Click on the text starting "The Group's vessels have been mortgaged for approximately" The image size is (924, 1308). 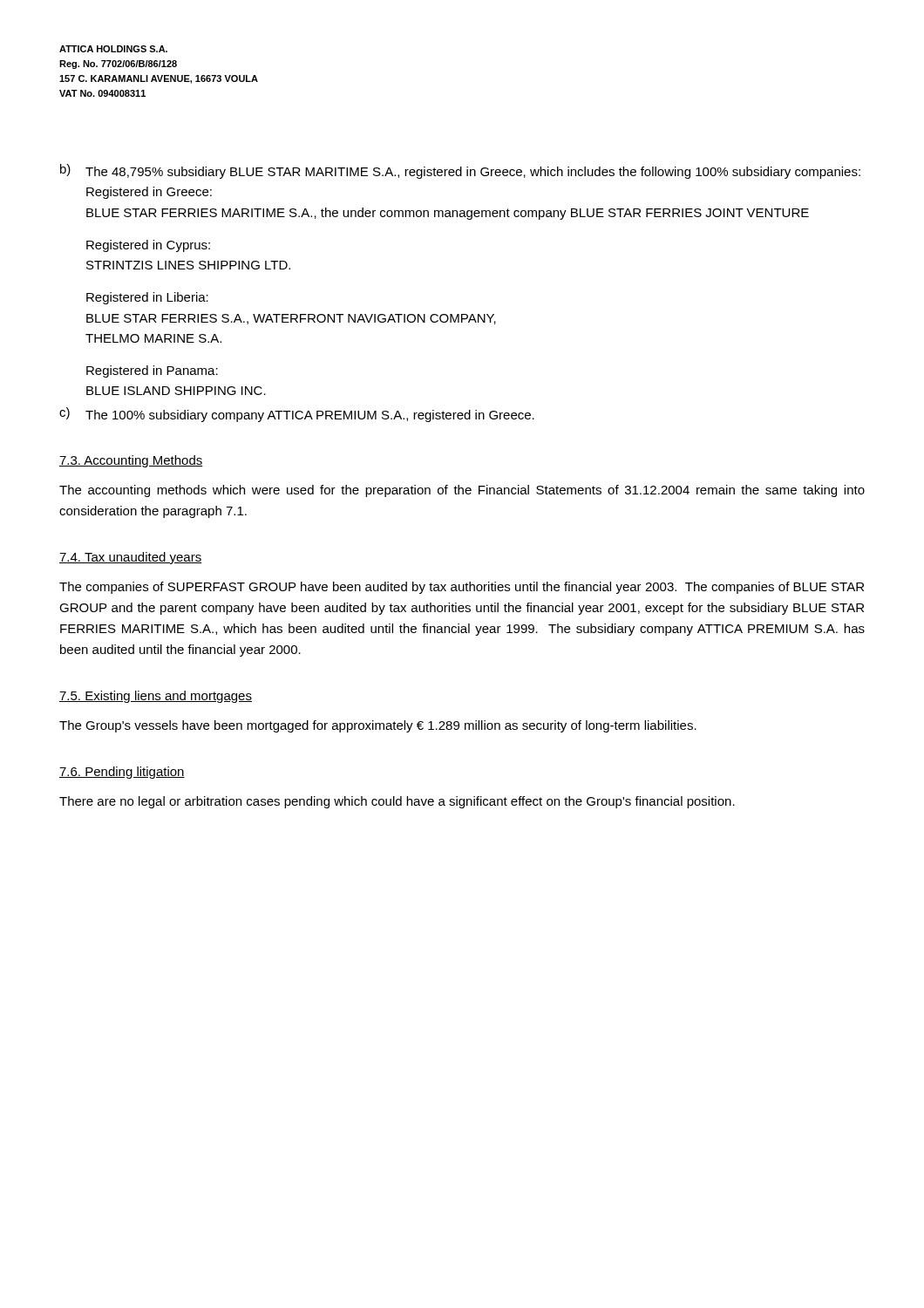(x=378, y=725)
